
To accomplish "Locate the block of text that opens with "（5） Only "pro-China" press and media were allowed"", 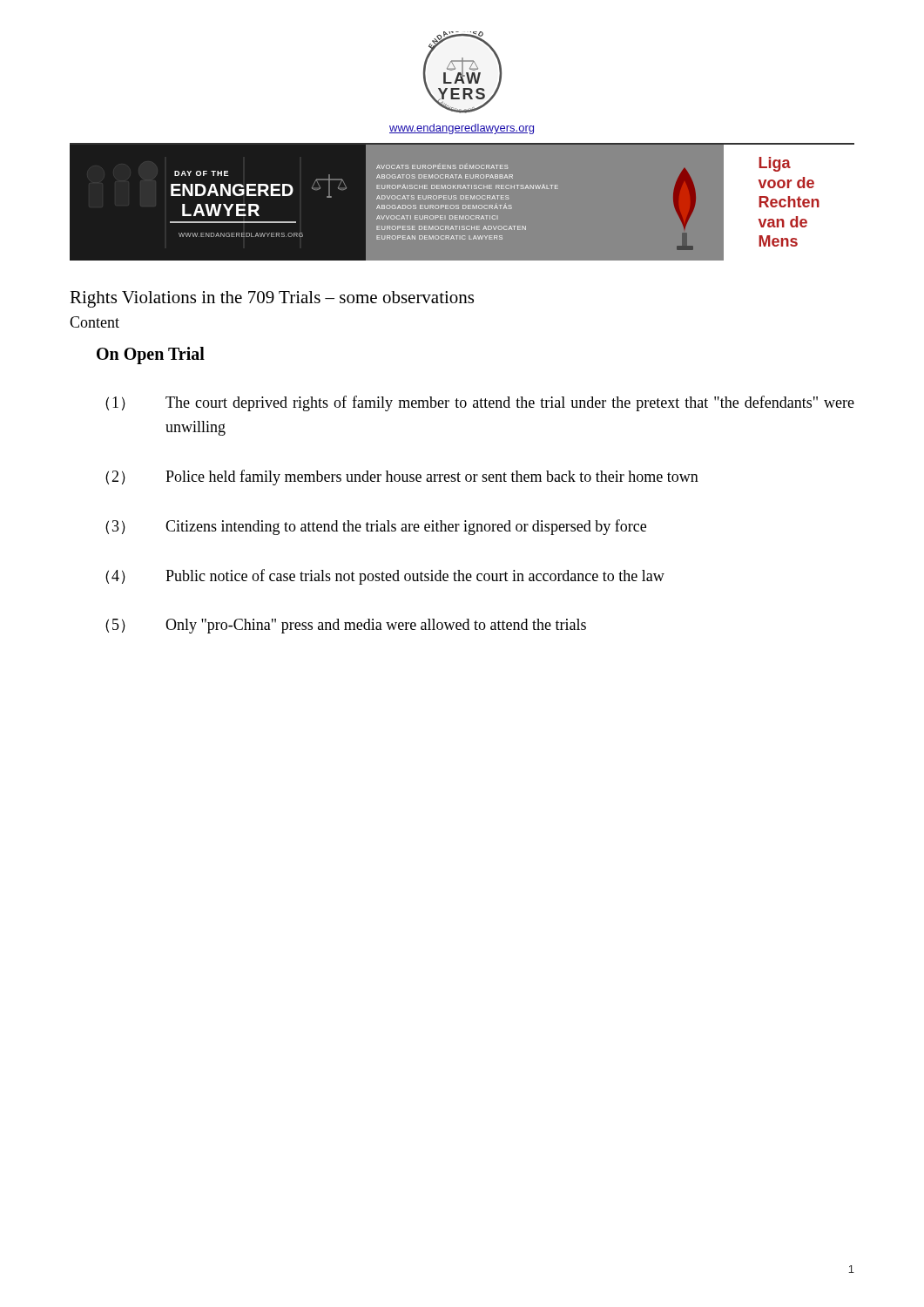I will coord(475,626).
